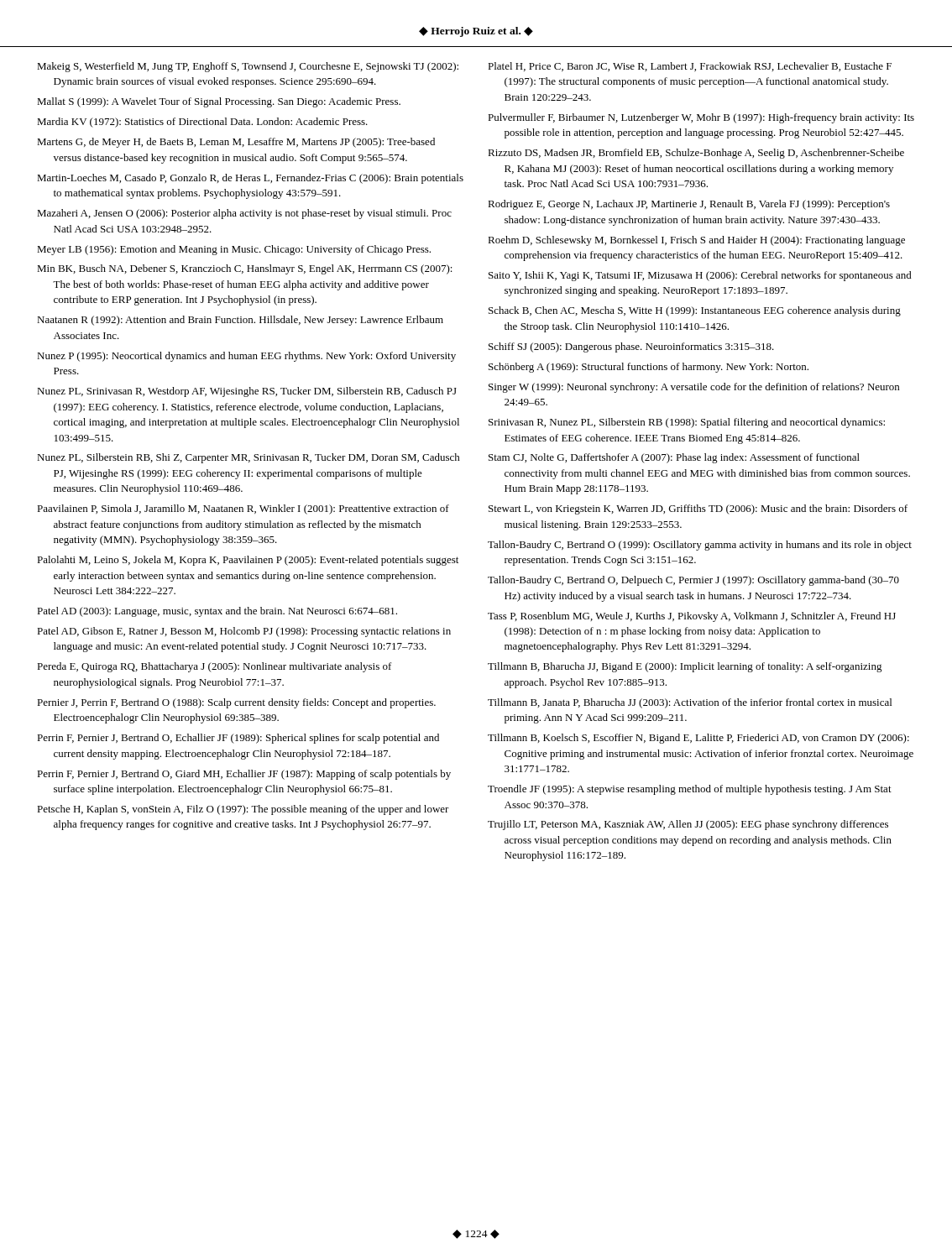
Task: Locate the text block starting "Singer W (1999): Neuronal synchrony:"
Action: pyautogui.click(x=694, y=394)
